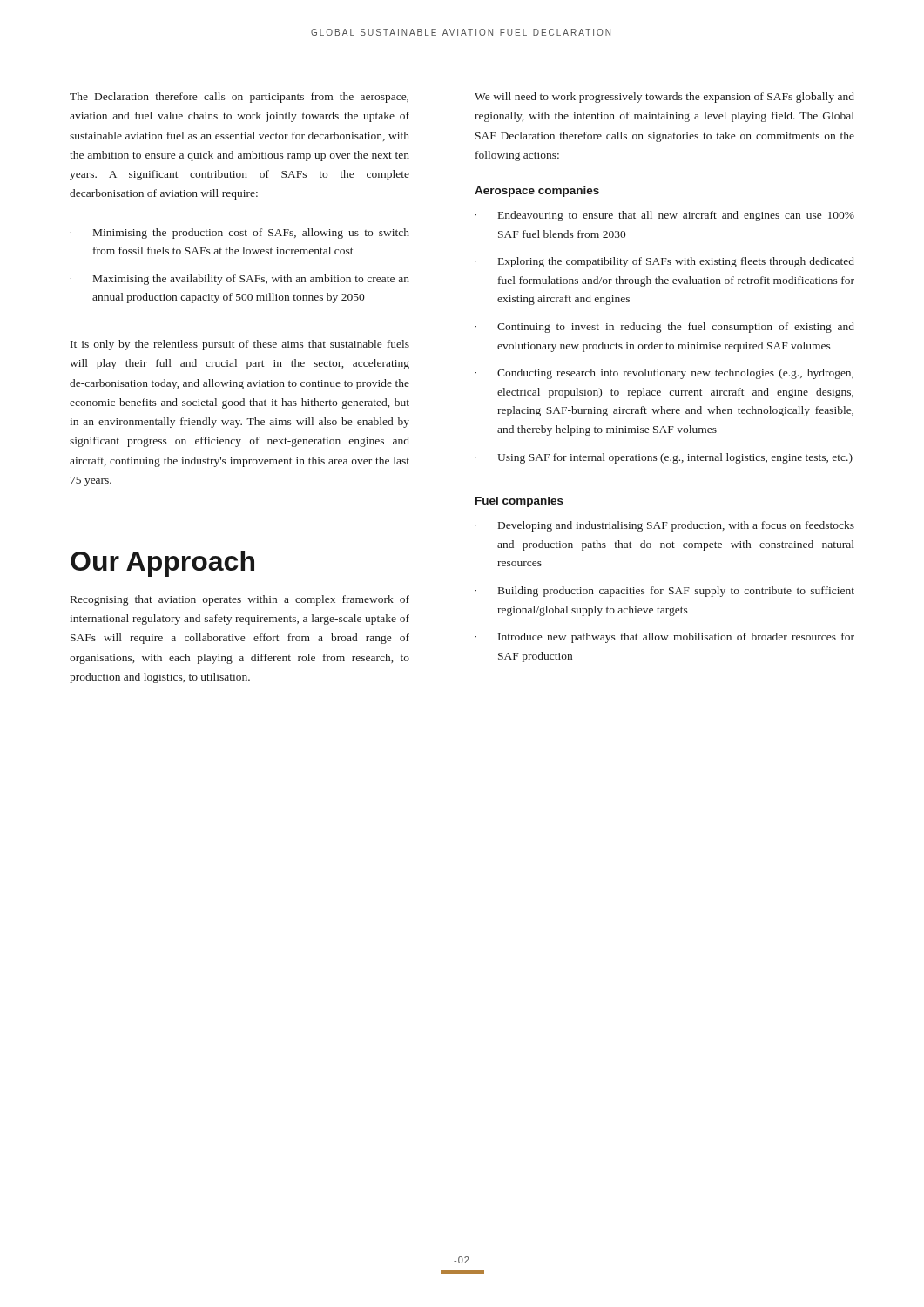Locate the block of text that opens with "It is only"

240,412
